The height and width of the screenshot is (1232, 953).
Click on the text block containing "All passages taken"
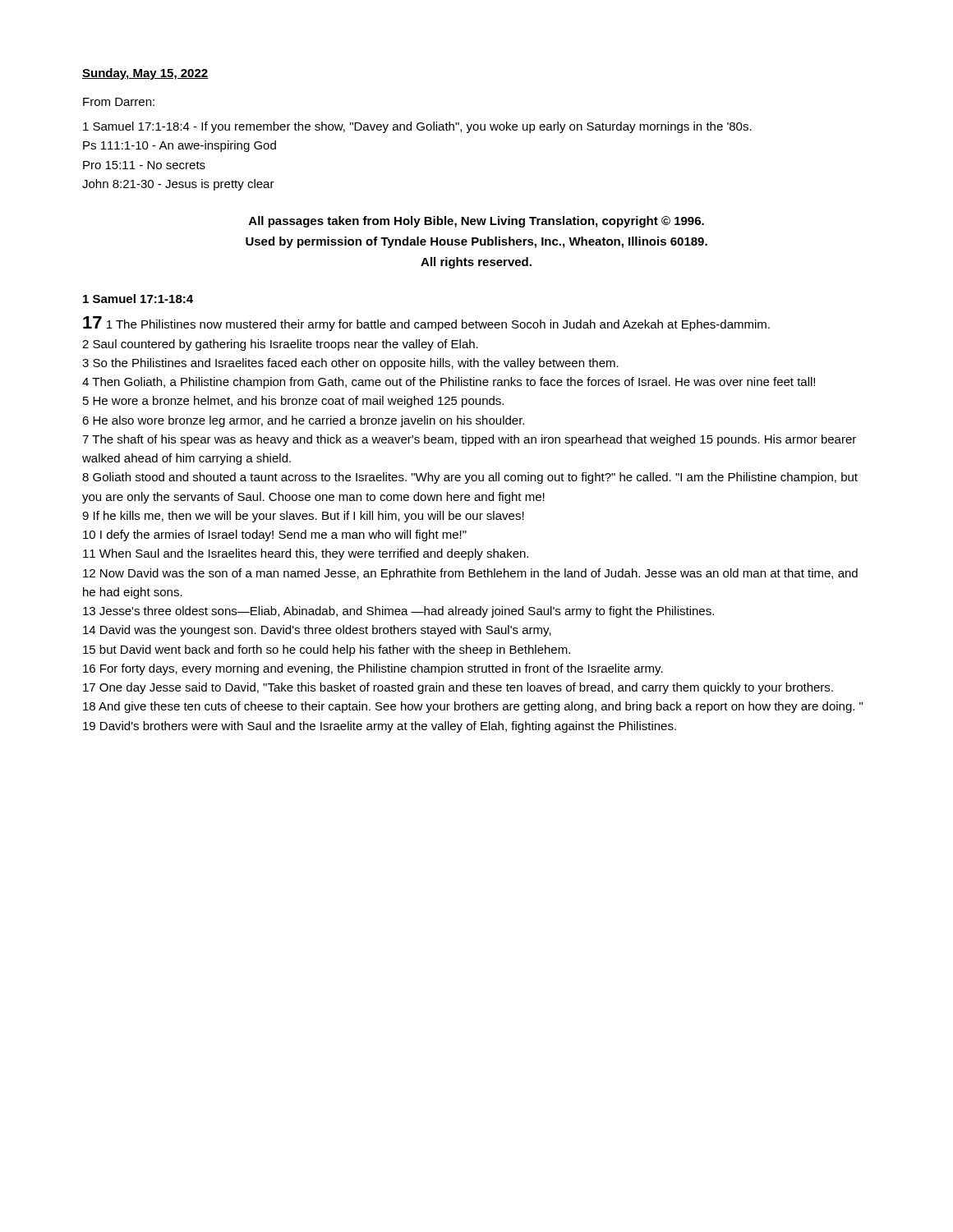click(x=476, y=241)
